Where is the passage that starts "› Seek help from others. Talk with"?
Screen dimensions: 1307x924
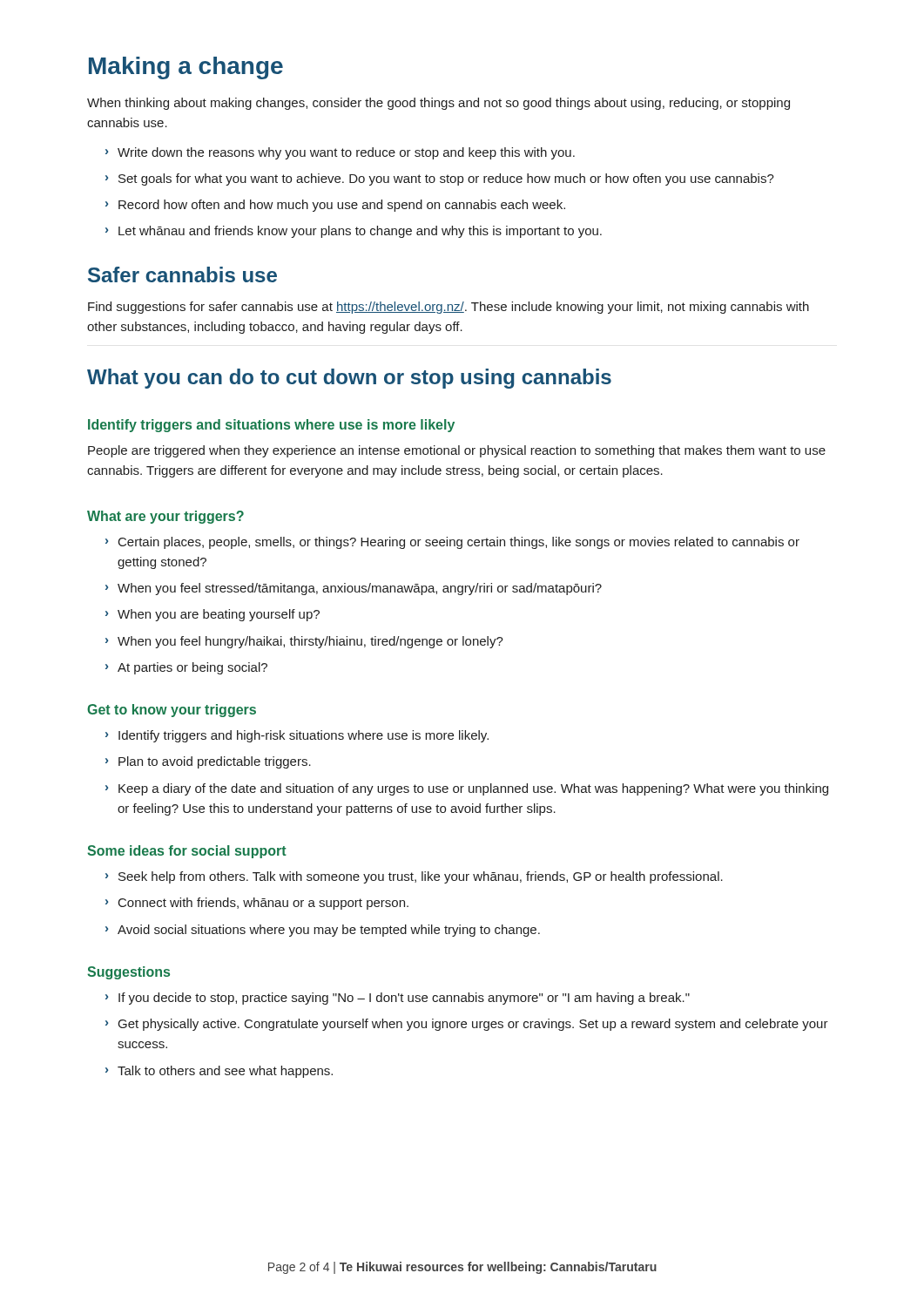pos(414,876)
